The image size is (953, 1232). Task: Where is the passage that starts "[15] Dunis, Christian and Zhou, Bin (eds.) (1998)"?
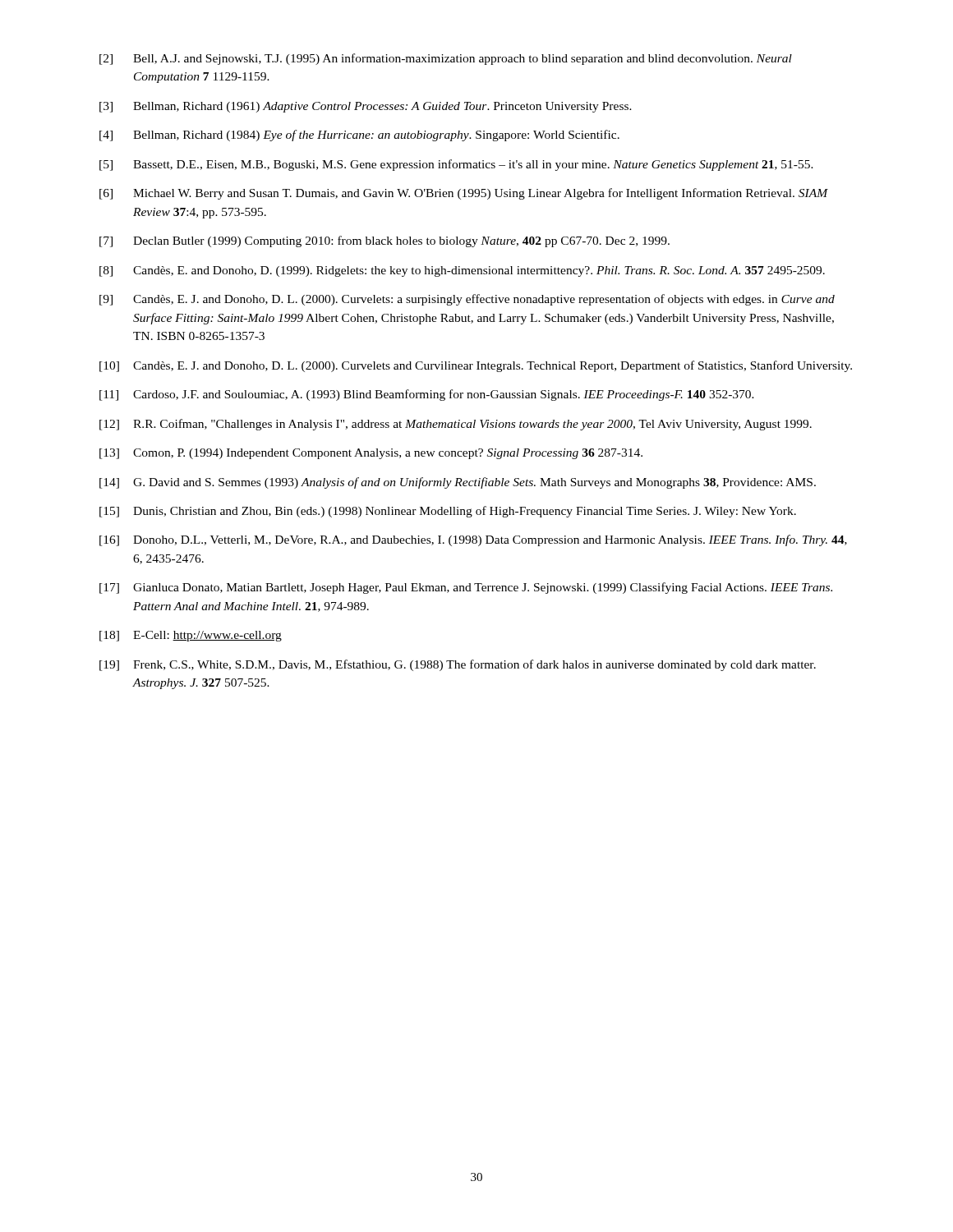(x=476, y=511)
